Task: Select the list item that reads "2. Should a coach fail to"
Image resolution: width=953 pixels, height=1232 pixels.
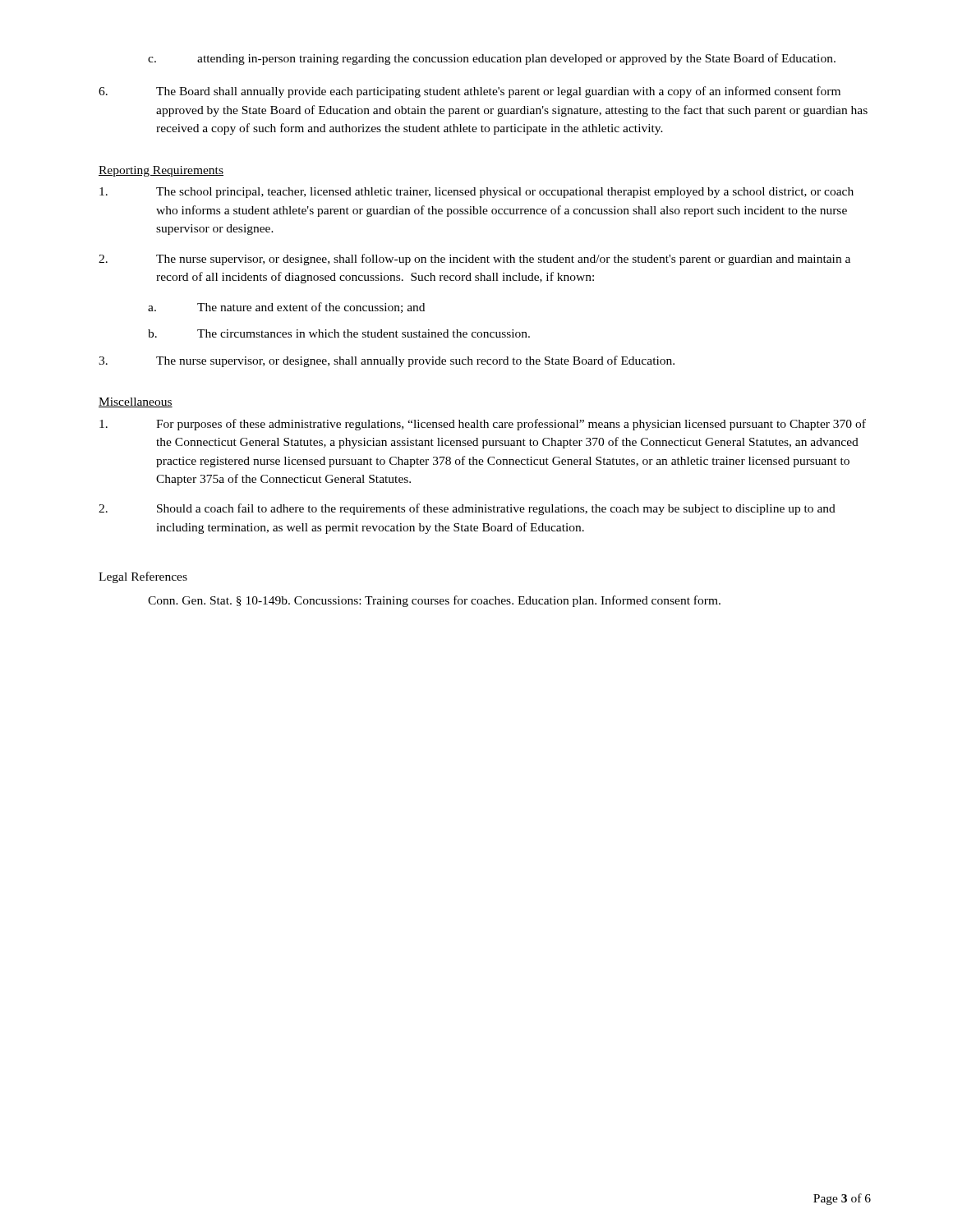Action: click(485, 518)
